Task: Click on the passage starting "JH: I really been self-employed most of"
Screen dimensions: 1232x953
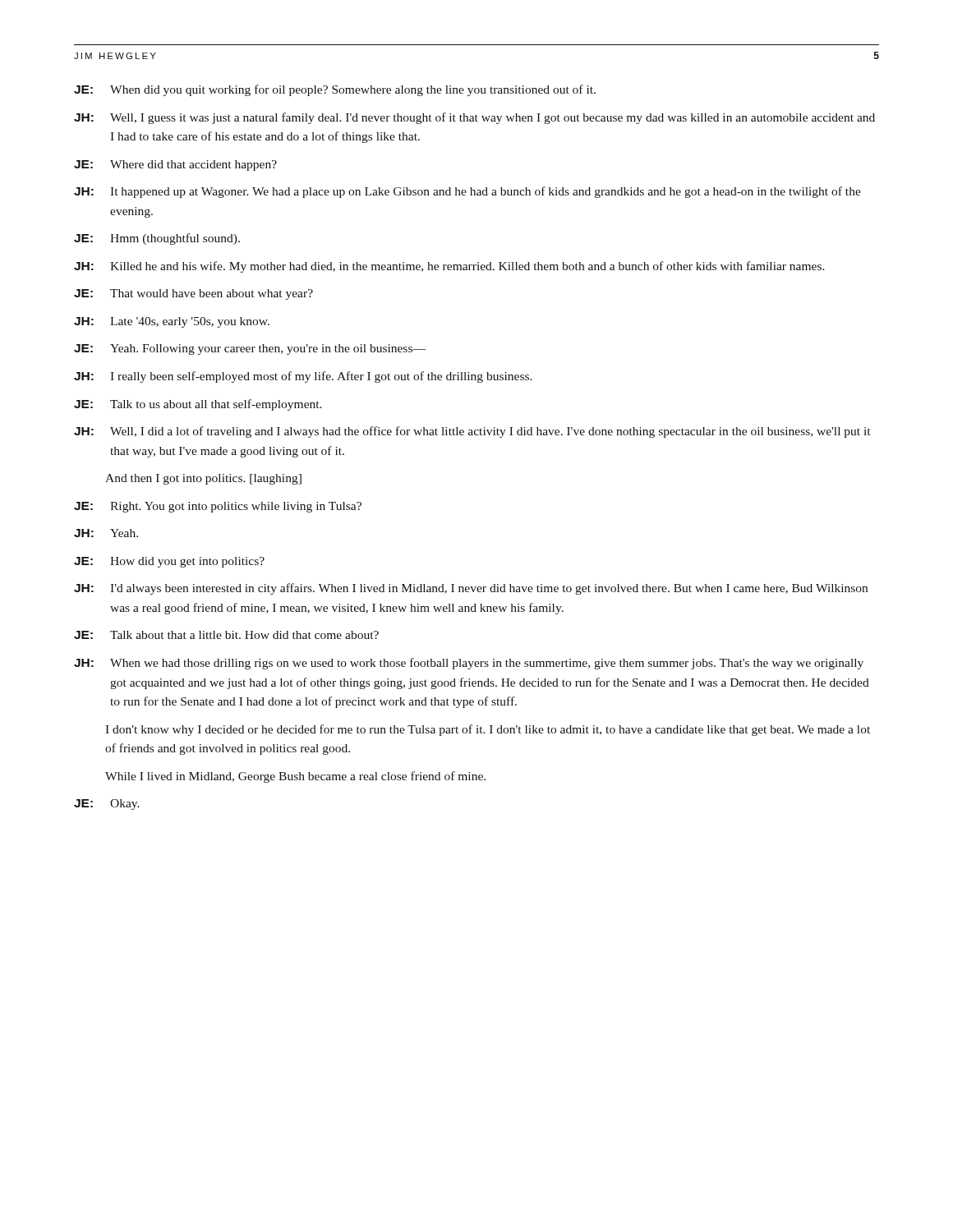Action: 476,376
